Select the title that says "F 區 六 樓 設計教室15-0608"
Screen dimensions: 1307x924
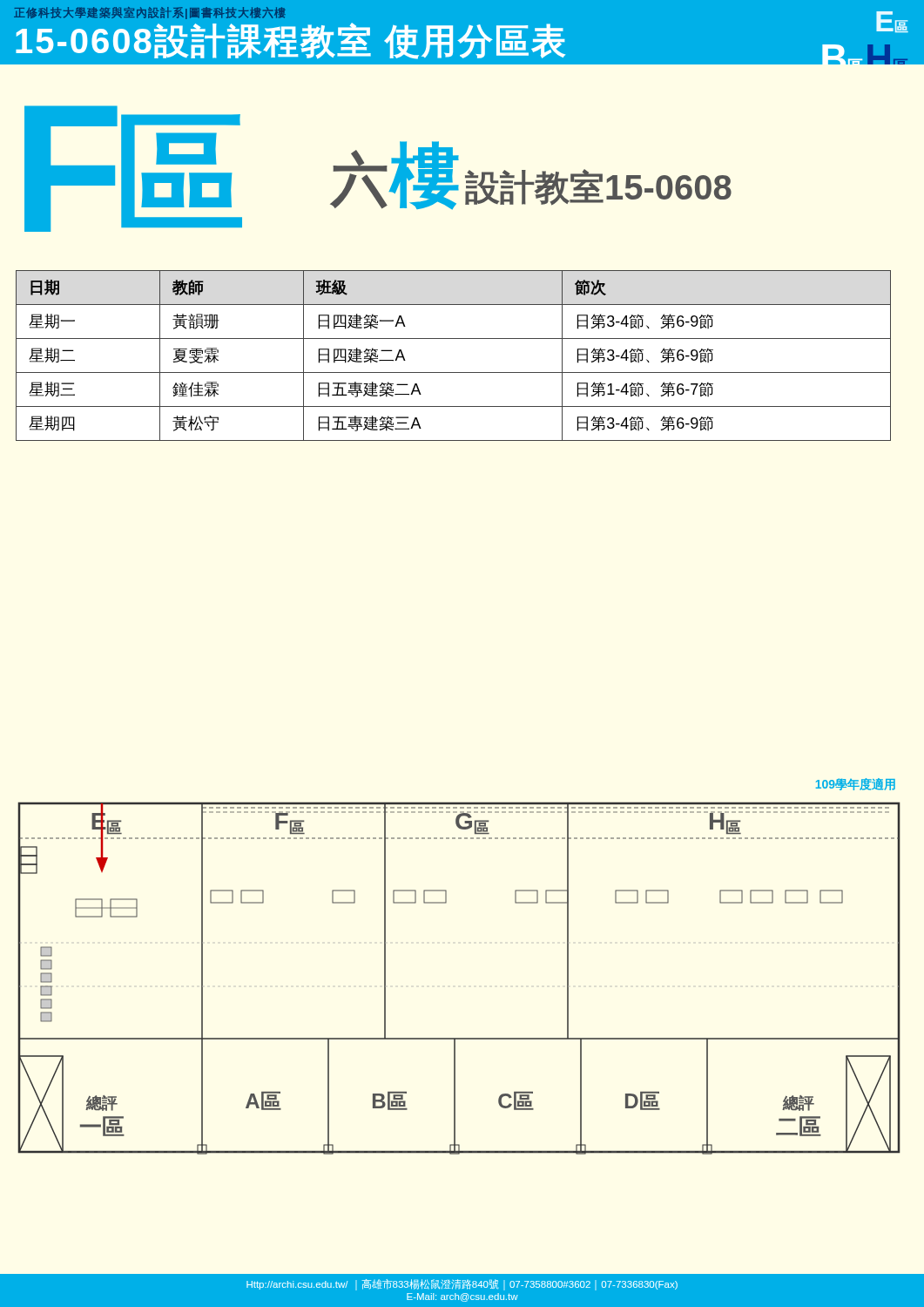[x=372, y=166]
